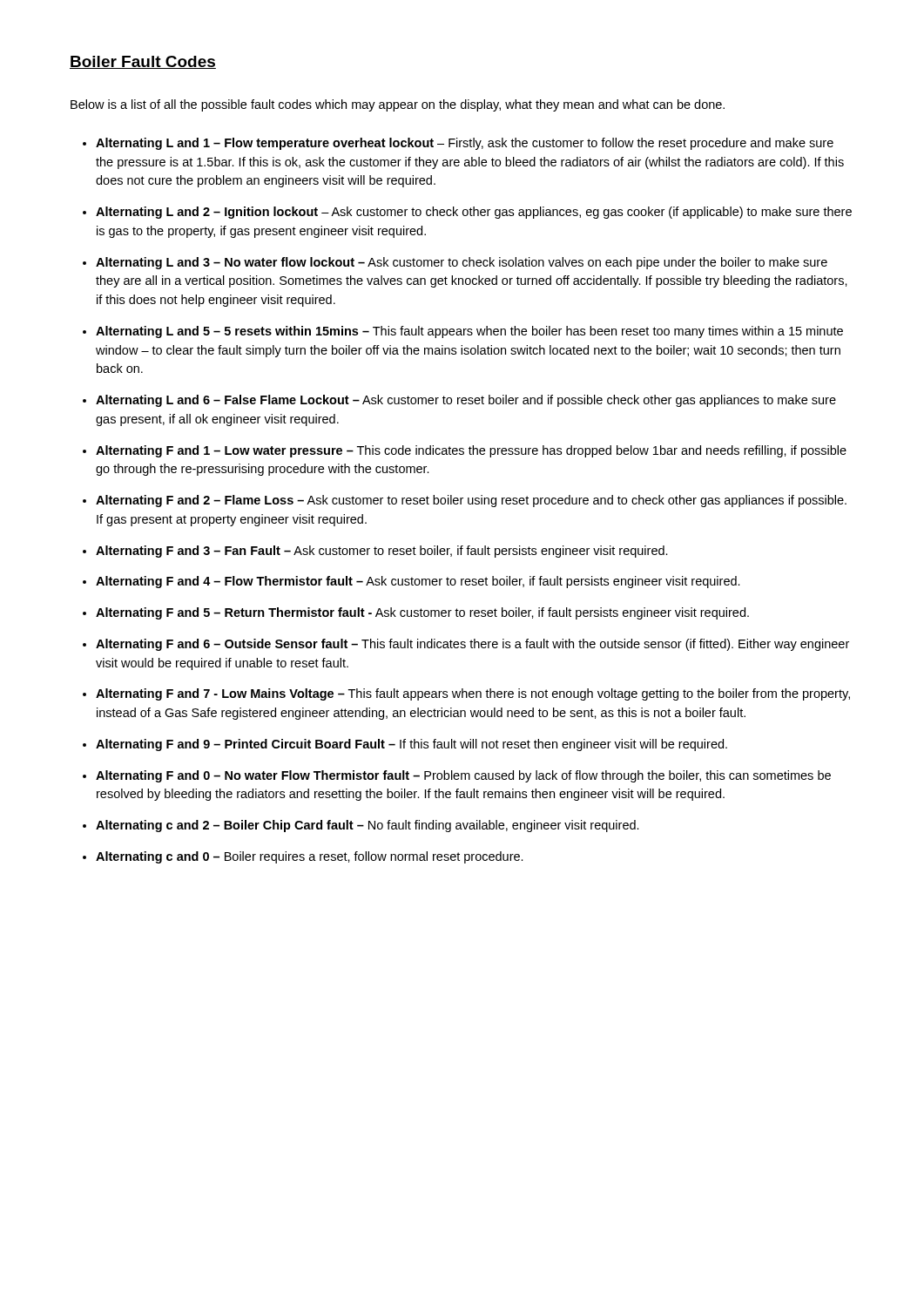Where is the passage that starts "Alternating c and 2 – Boiler Chip Card"?
This screenshot has height=1307, width=924.
[x=368, y=825]
